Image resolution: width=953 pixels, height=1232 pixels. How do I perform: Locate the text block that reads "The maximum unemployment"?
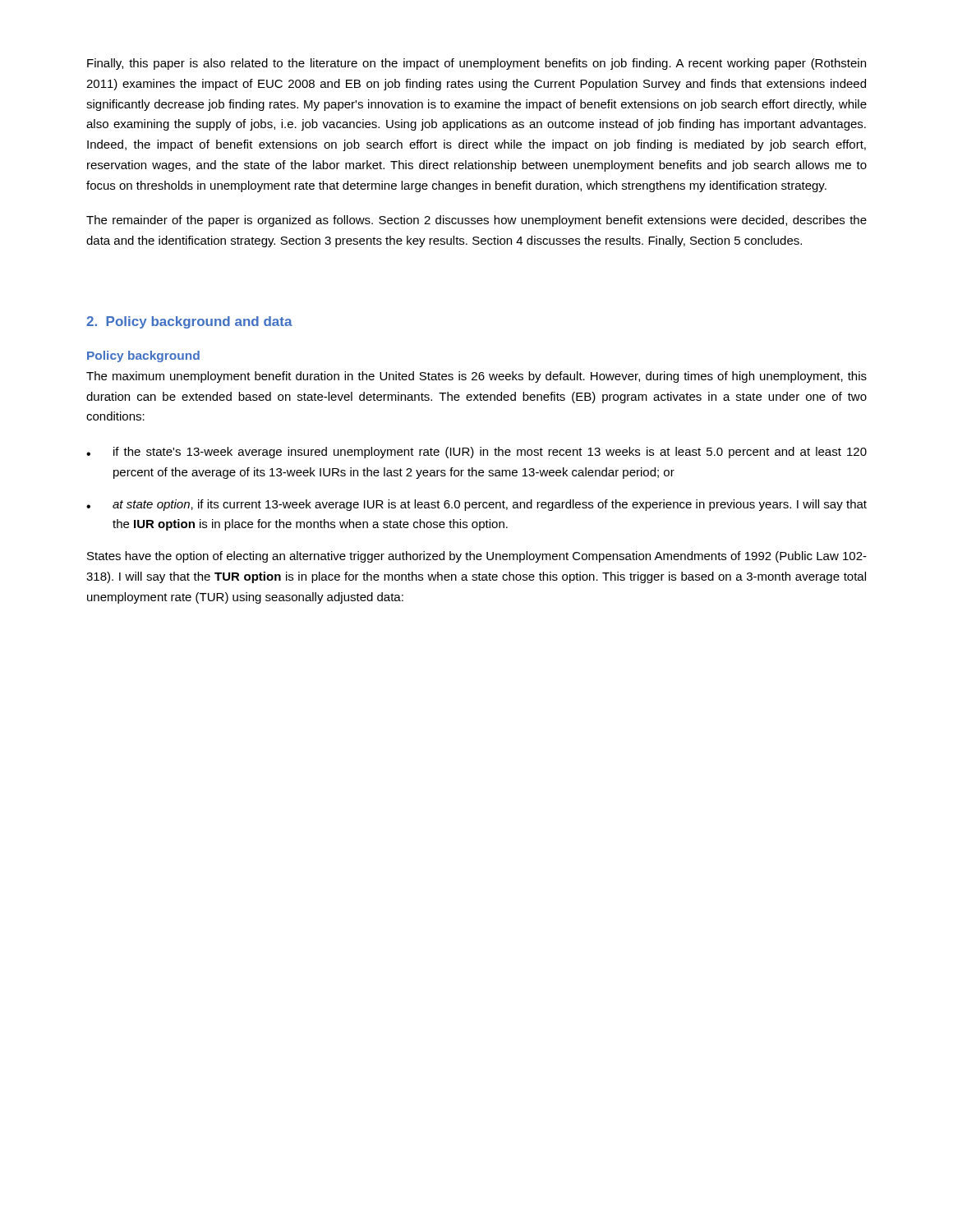(476, 396)
